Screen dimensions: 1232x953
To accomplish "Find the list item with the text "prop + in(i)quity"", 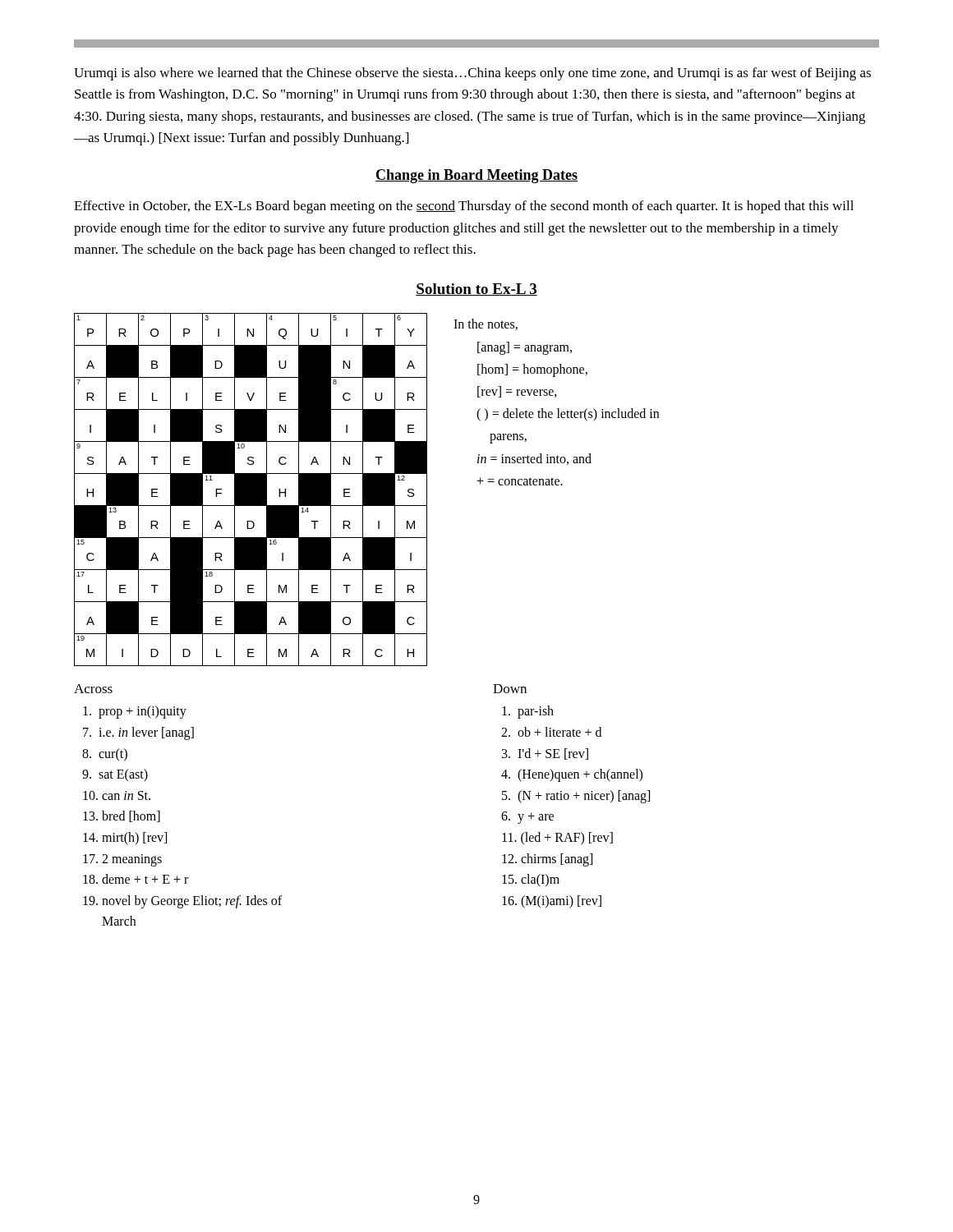I will click(134, 711).
